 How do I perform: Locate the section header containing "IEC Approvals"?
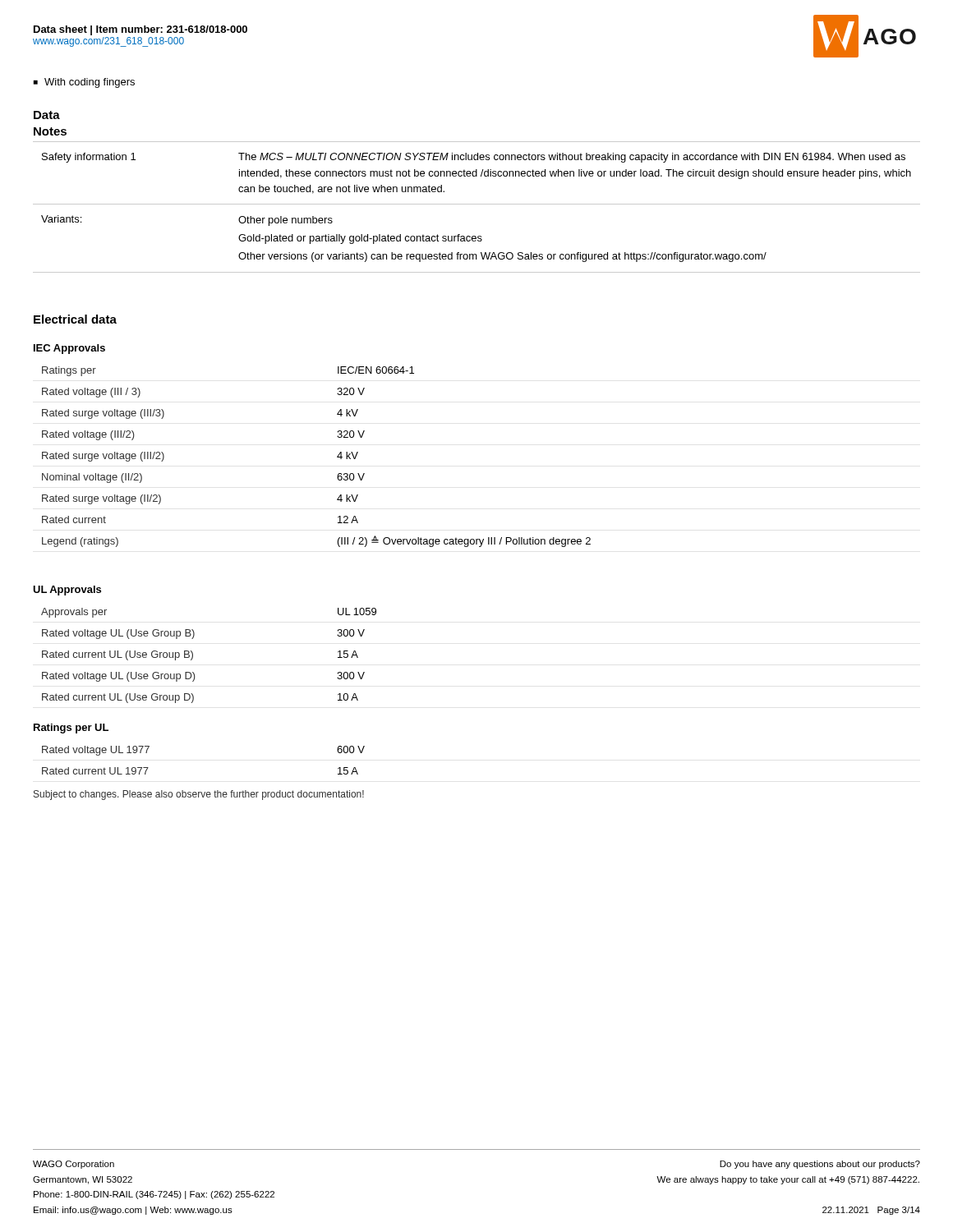pyautogui.click(x=69, y=348)
